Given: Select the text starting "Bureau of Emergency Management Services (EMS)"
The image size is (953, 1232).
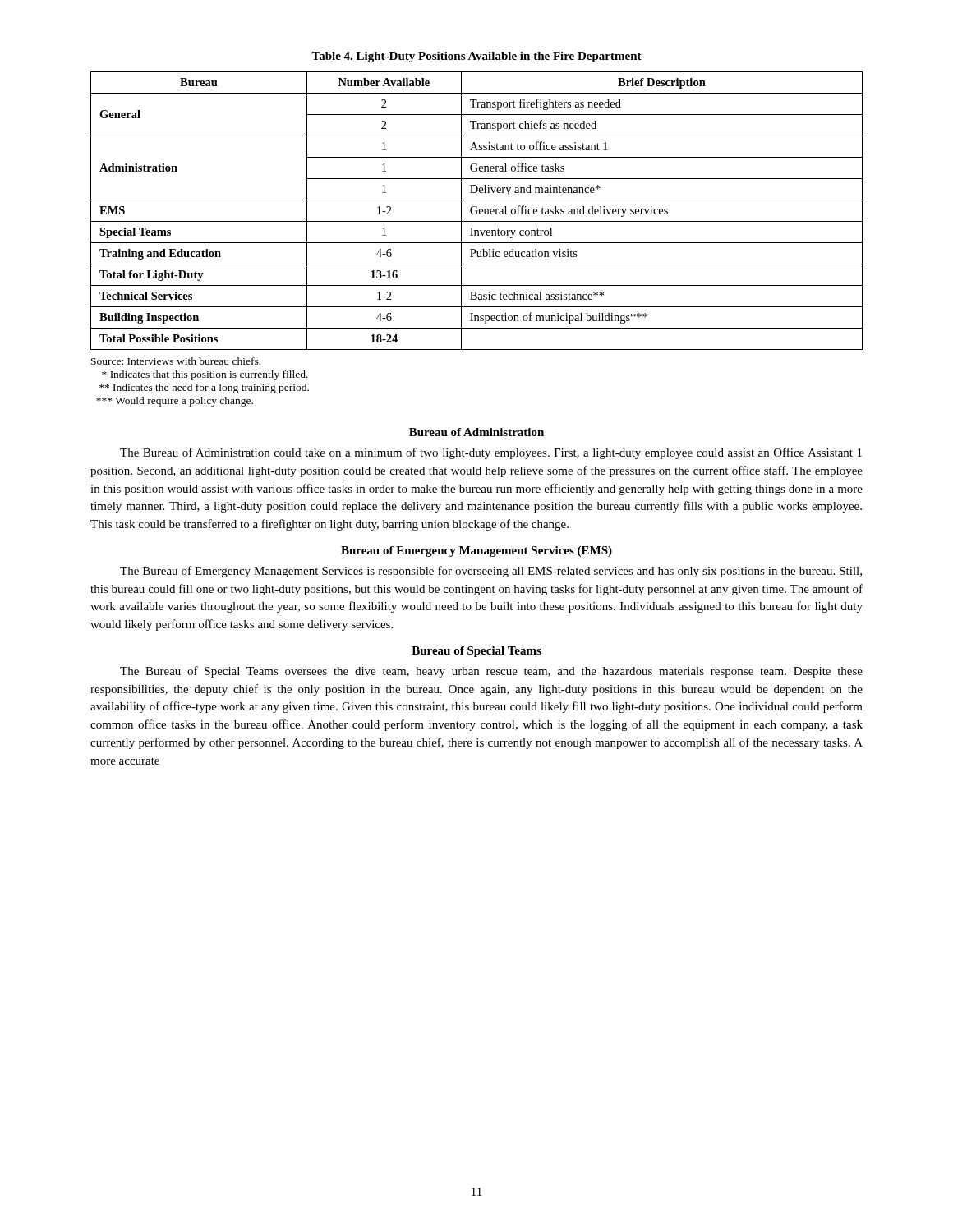Looking at the screenshot, I should coord(476,550).
